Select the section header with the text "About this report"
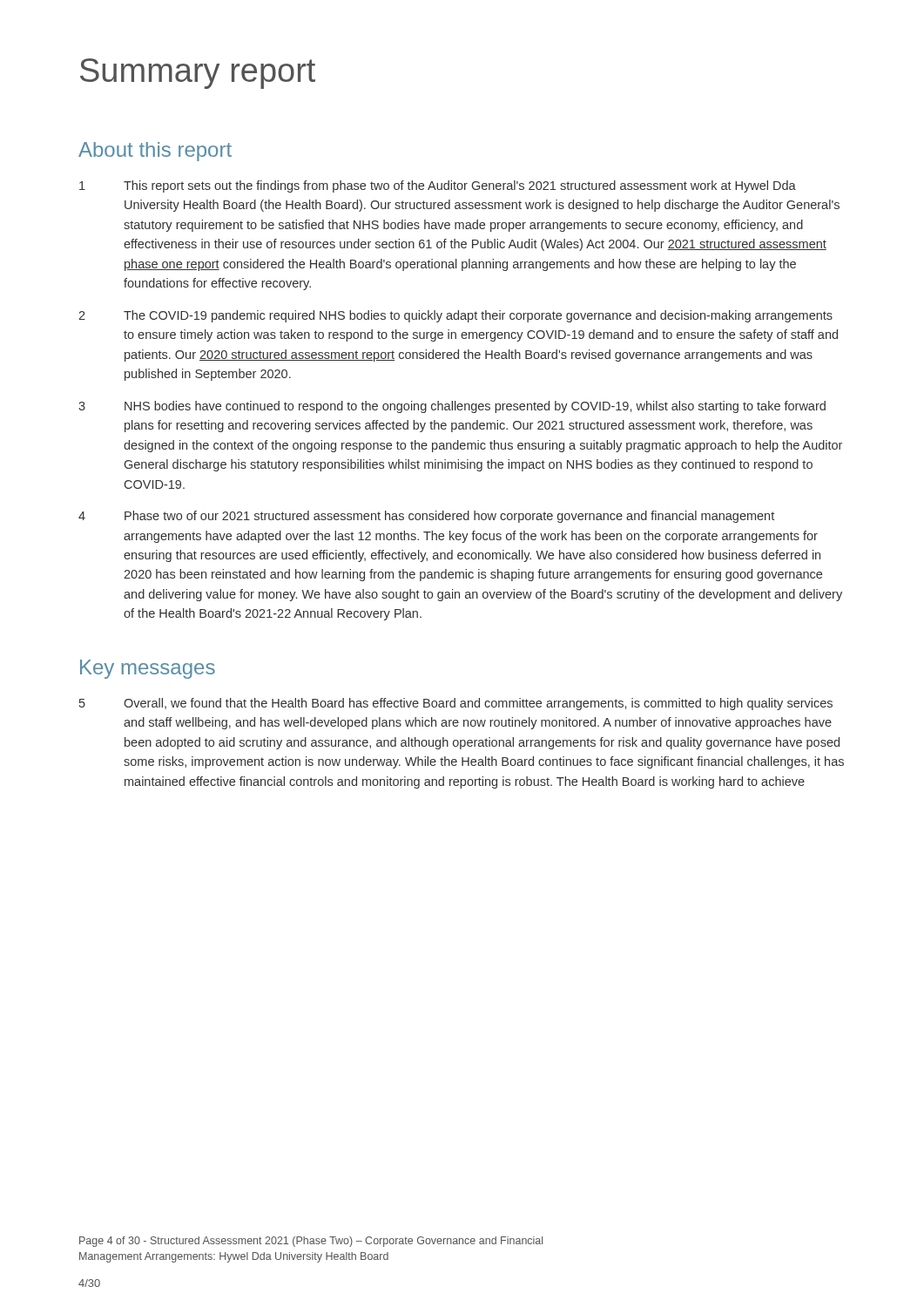Image resolution: width=924 pixels, height=1307 pixels. (x=155, y=149)
